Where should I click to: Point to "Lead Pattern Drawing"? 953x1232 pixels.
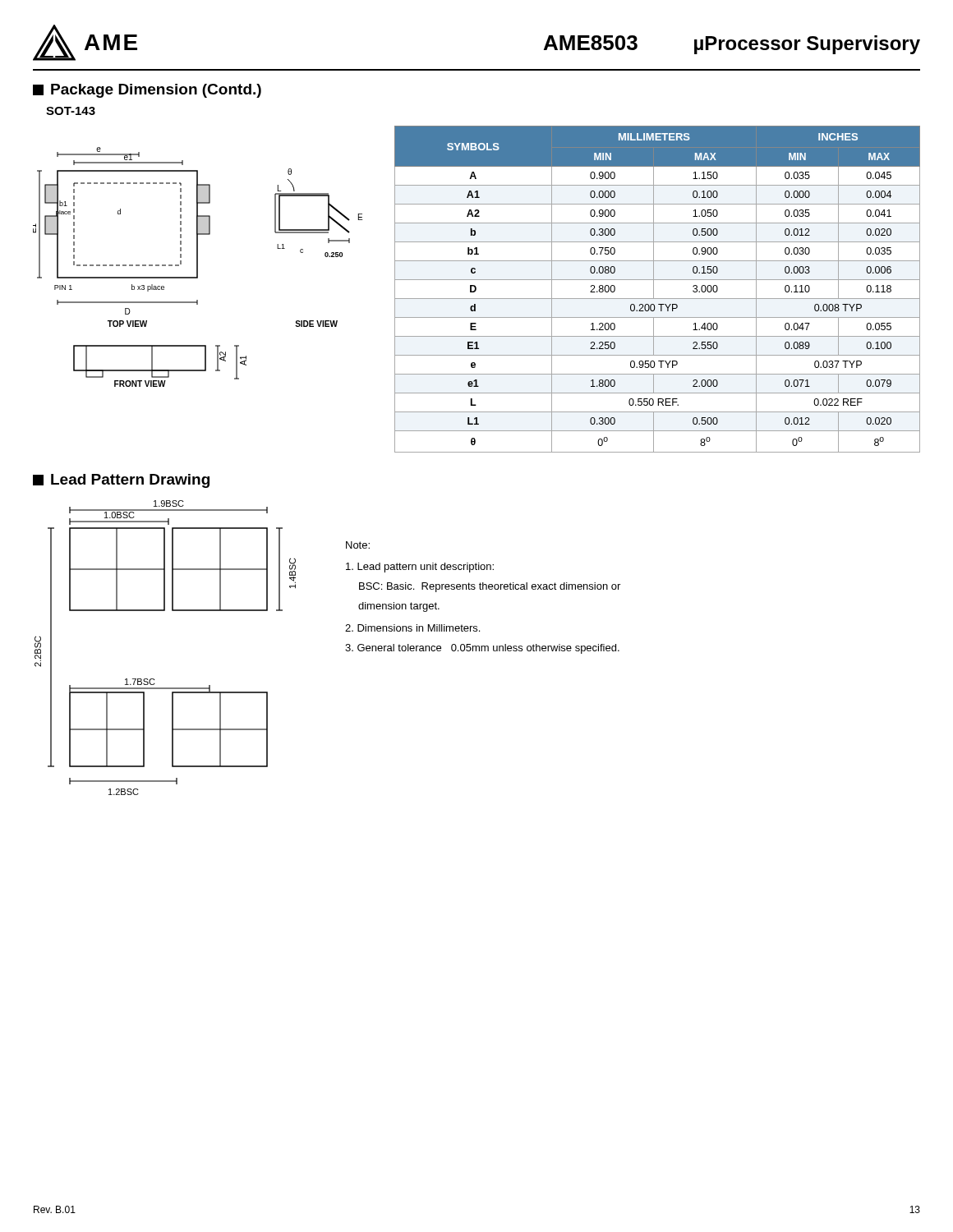tap(122, 479)
